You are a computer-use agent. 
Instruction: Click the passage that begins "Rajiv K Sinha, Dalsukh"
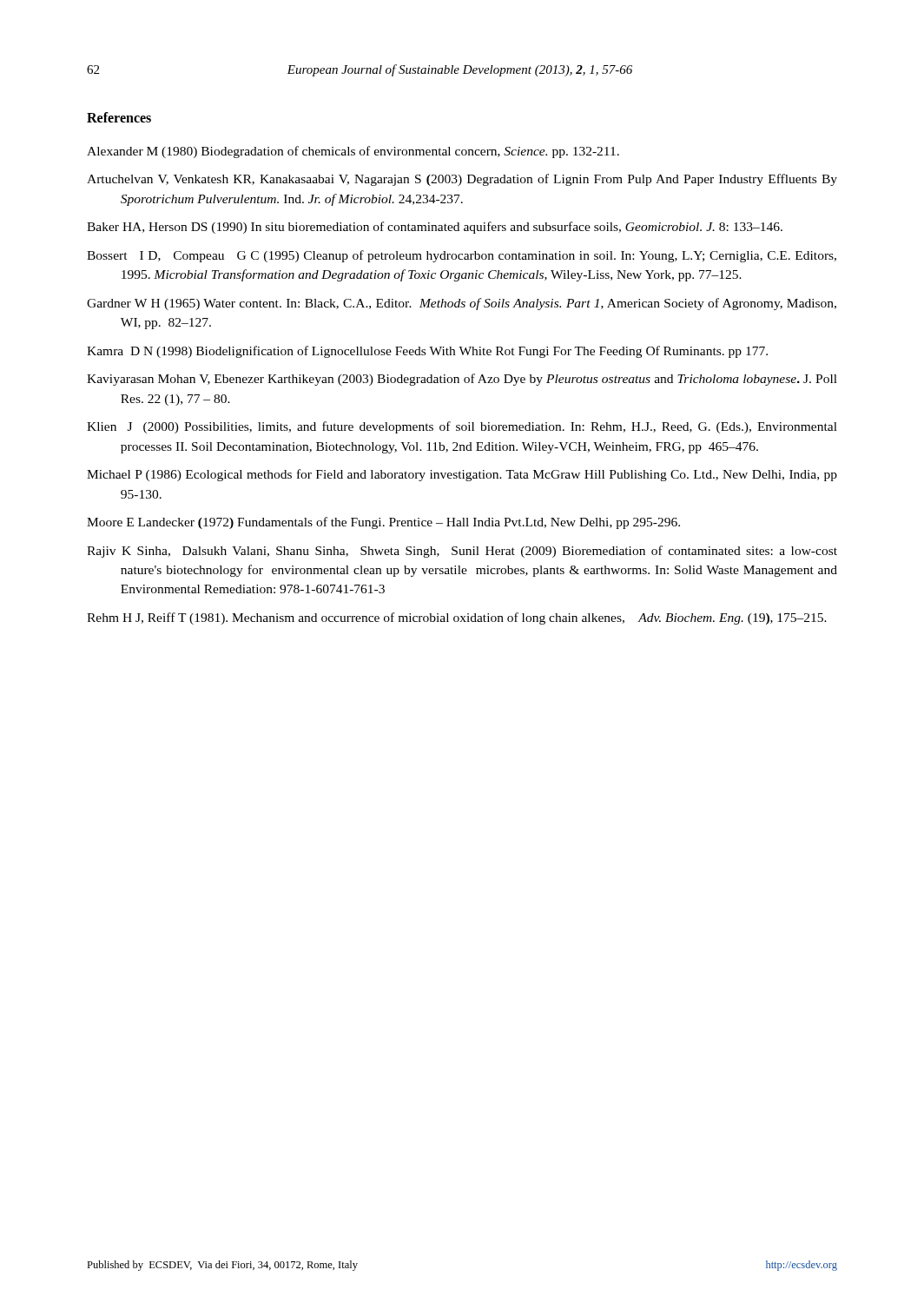tap(462, 570)
